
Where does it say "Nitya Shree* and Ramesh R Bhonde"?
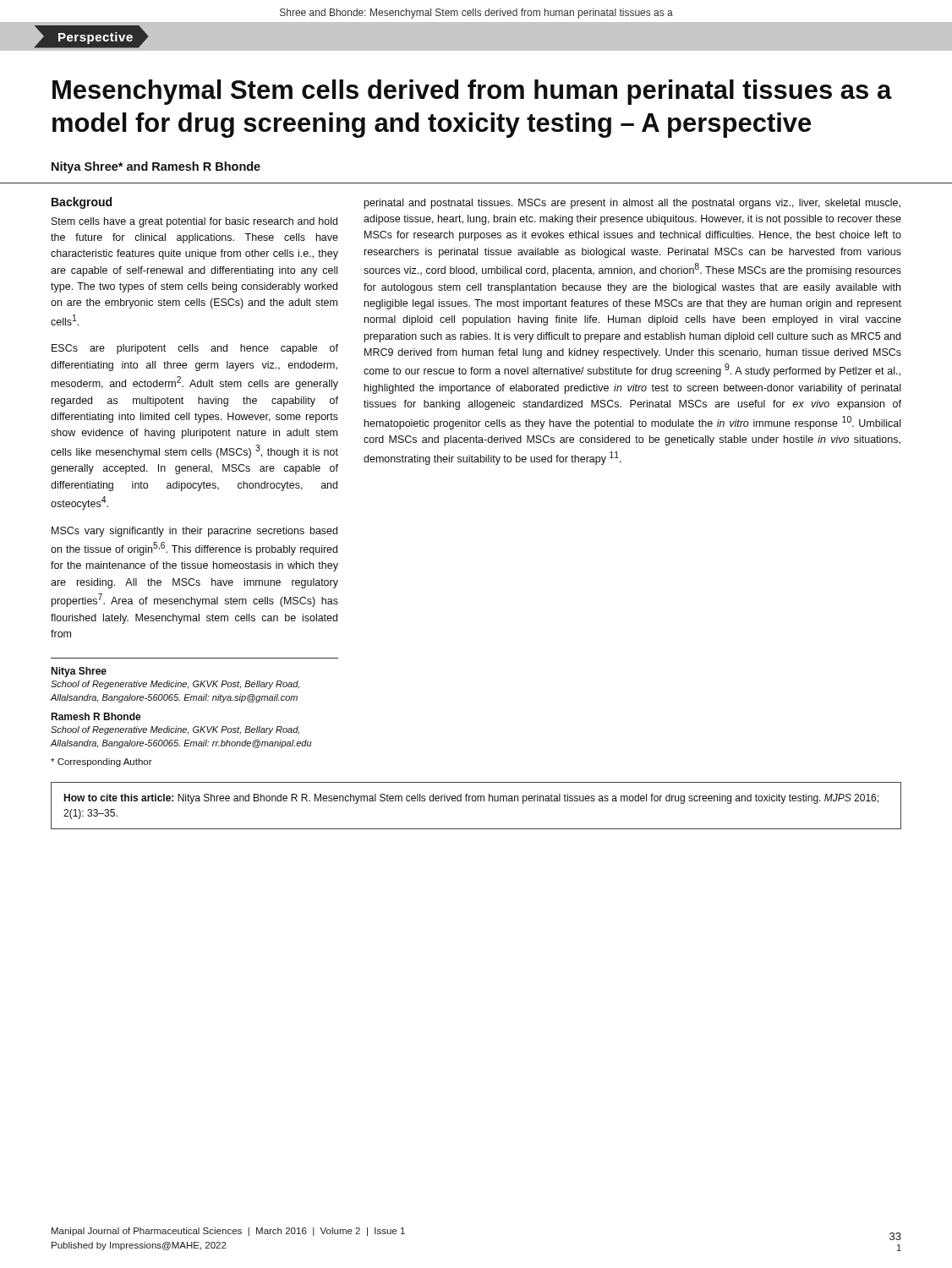[156, 166]
